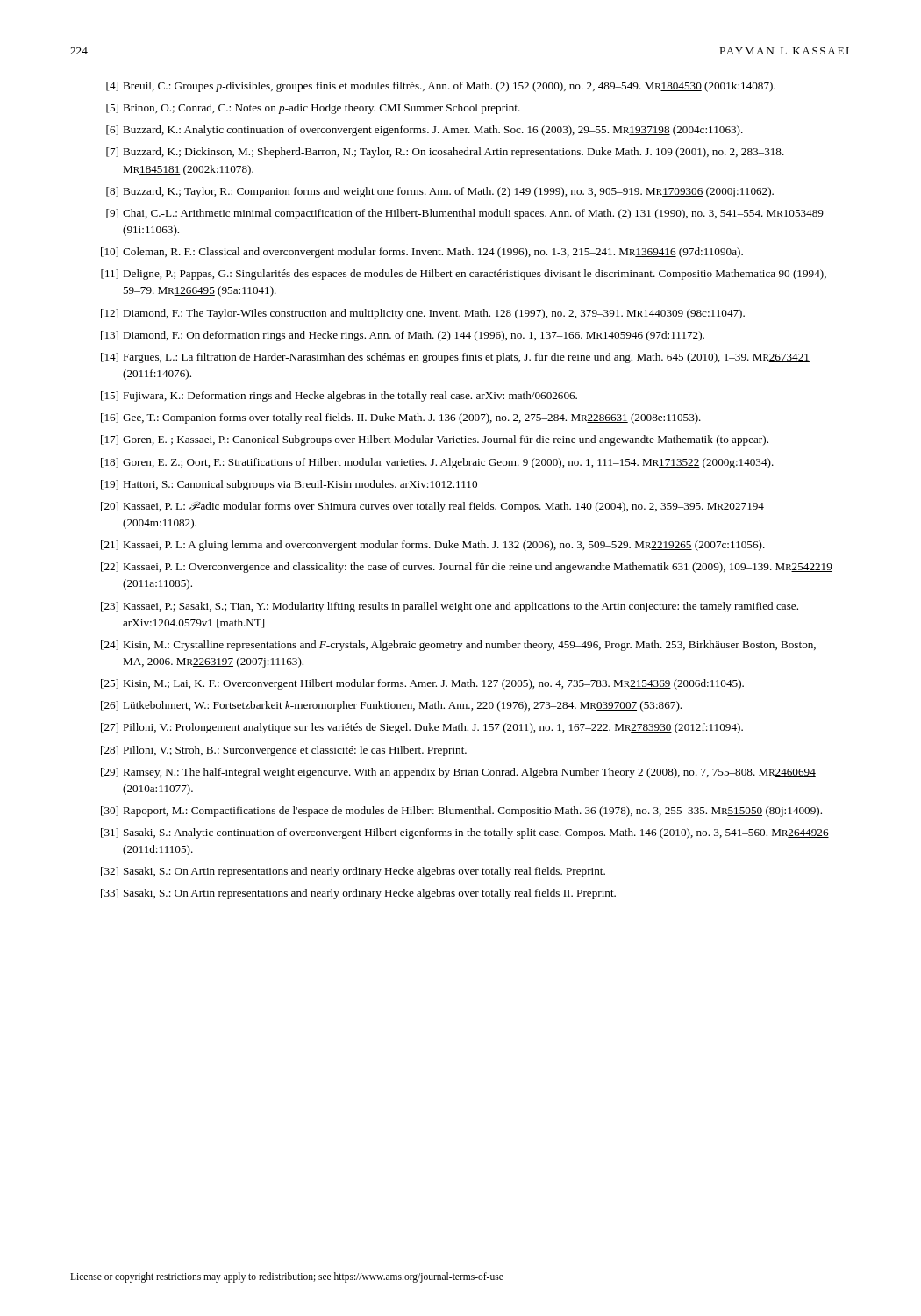This screenshot has width=921, height=1316.
Task: Click the passage that begins "[22] Kassaei, P. L: Overconvergence and classicality:"
Action: point(460,575)
